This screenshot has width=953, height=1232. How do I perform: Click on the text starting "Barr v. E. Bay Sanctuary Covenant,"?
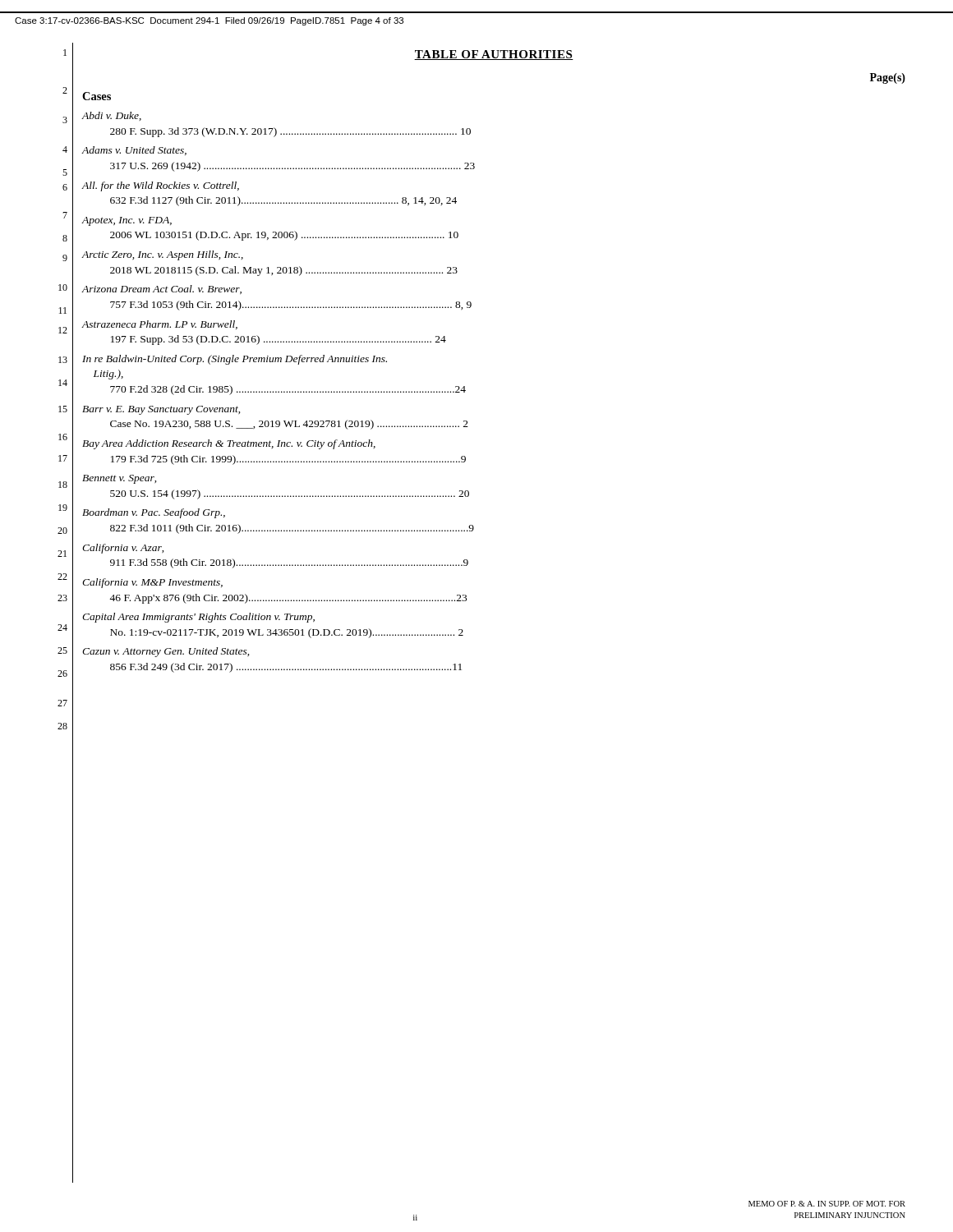(x=275, y=416)
